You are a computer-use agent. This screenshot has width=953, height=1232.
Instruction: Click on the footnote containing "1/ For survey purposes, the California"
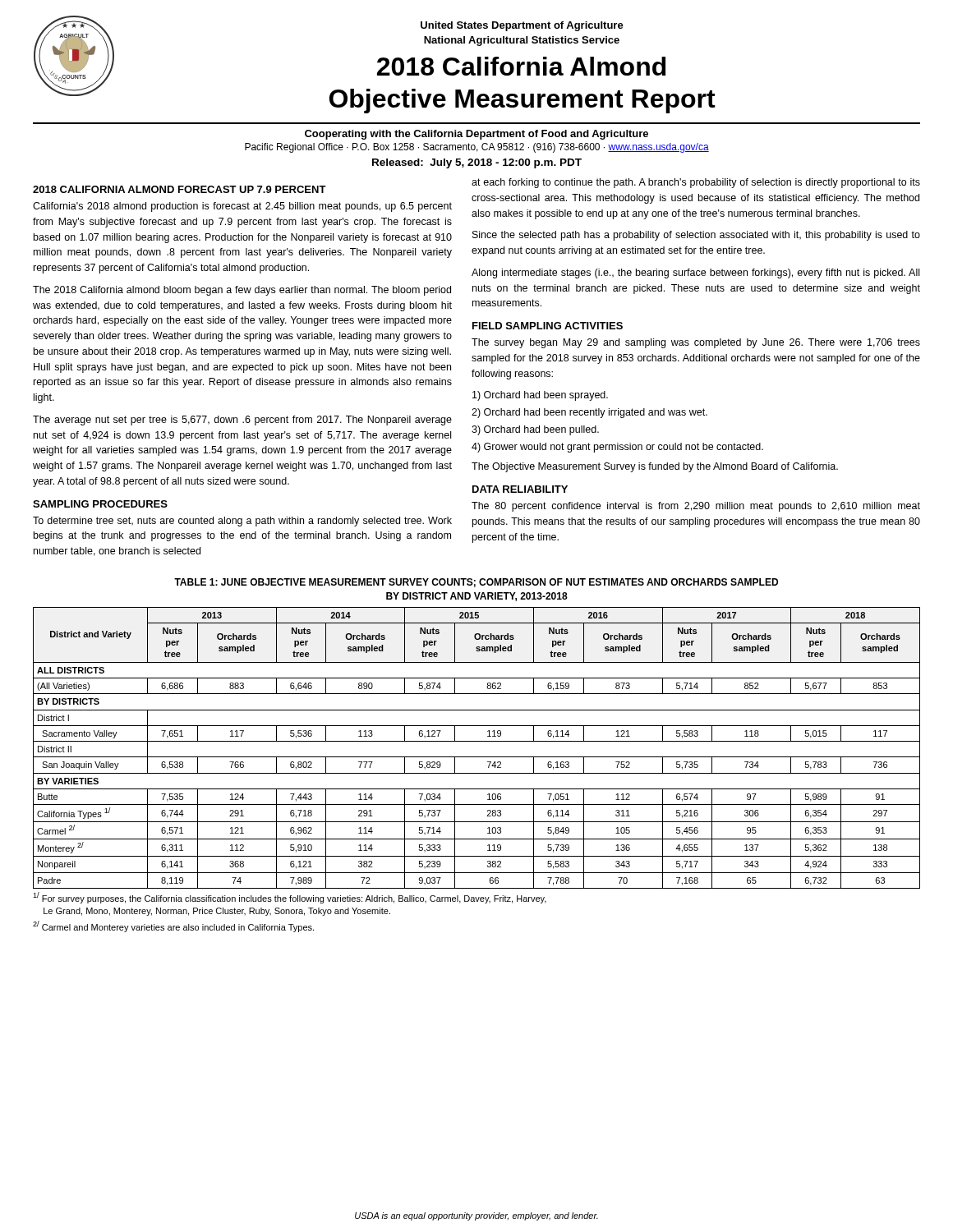pyautogui.click(x=290, y=903)
